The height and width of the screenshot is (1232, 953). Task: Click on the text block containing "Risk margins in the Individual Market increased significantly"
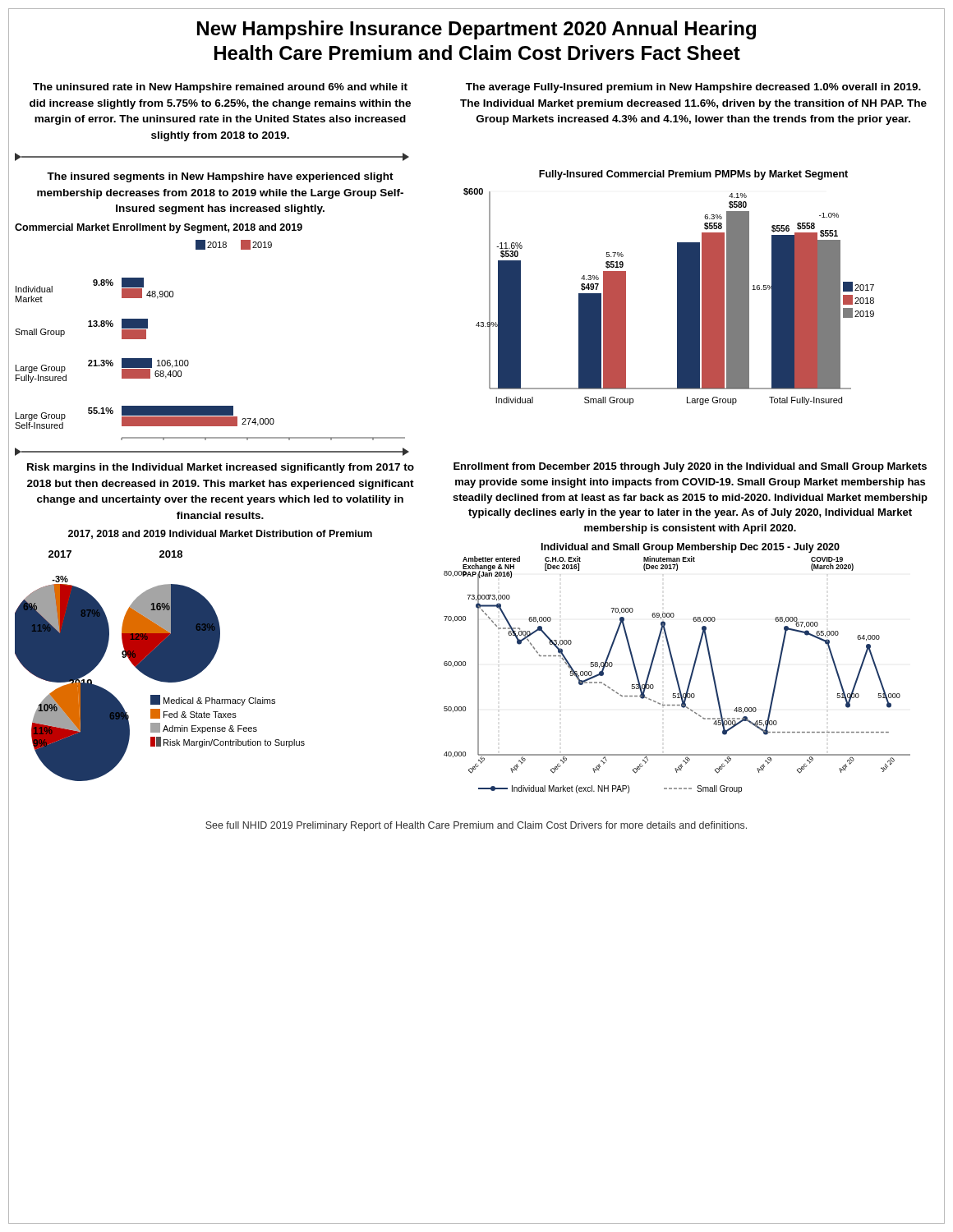(220, 491)
